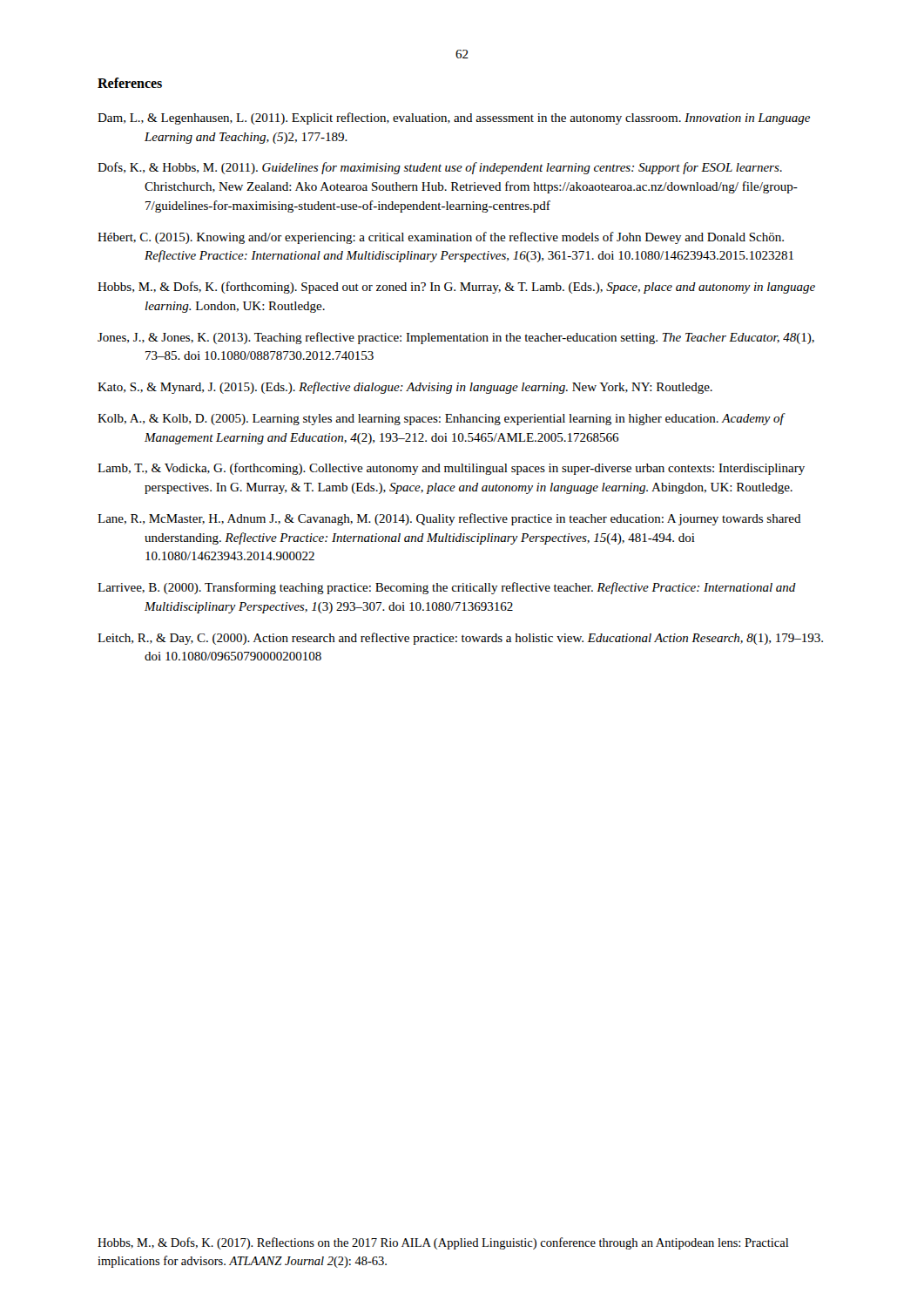Find the region starting "Larrivee, B. (2000). Transforming"
The height and width of the screenshot is (1307, 924).
pos(447,597)
